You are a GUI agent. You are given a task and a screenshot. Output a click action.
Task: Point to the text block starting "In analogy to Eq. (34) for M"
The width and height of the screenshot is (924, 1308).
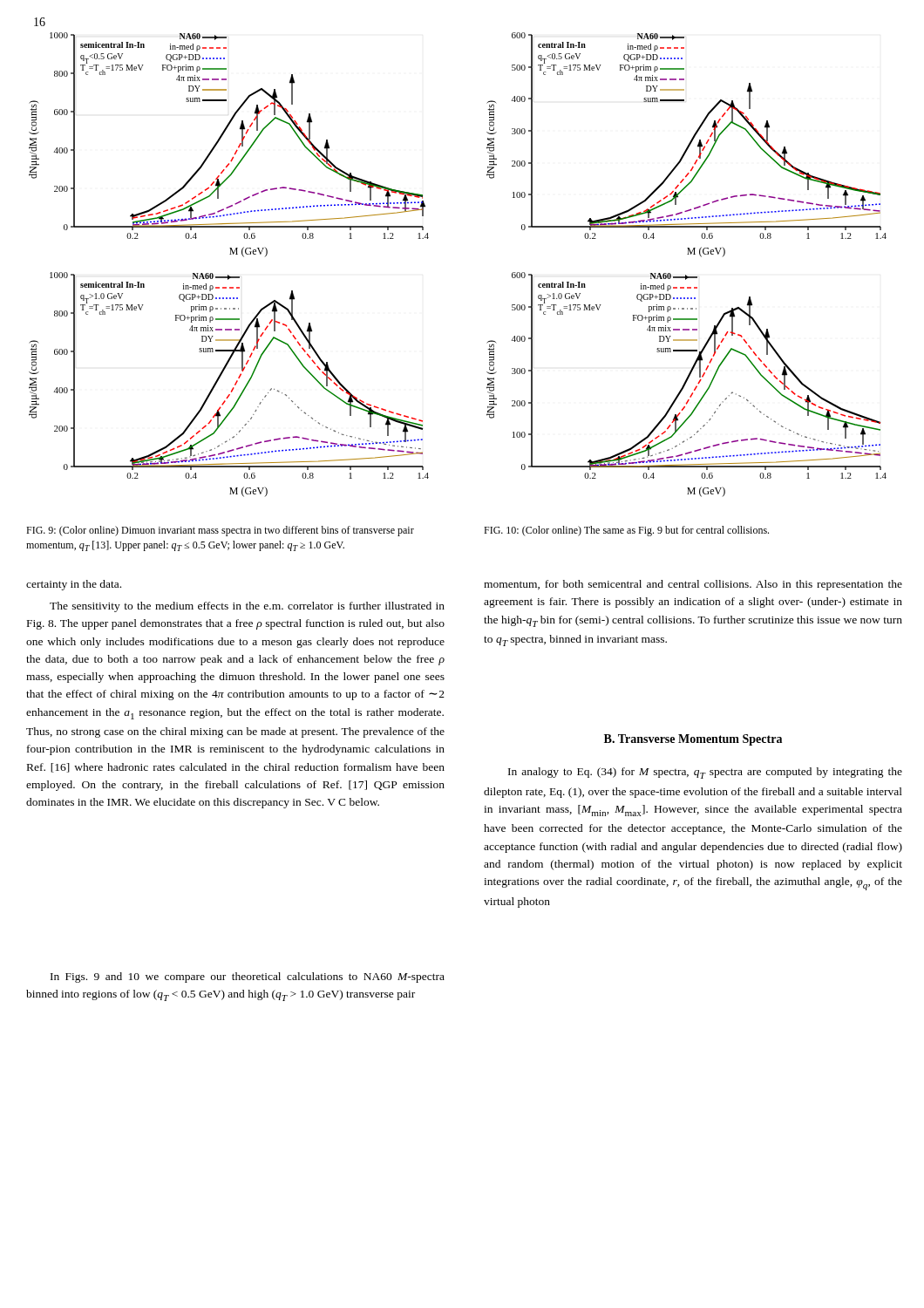693,836
